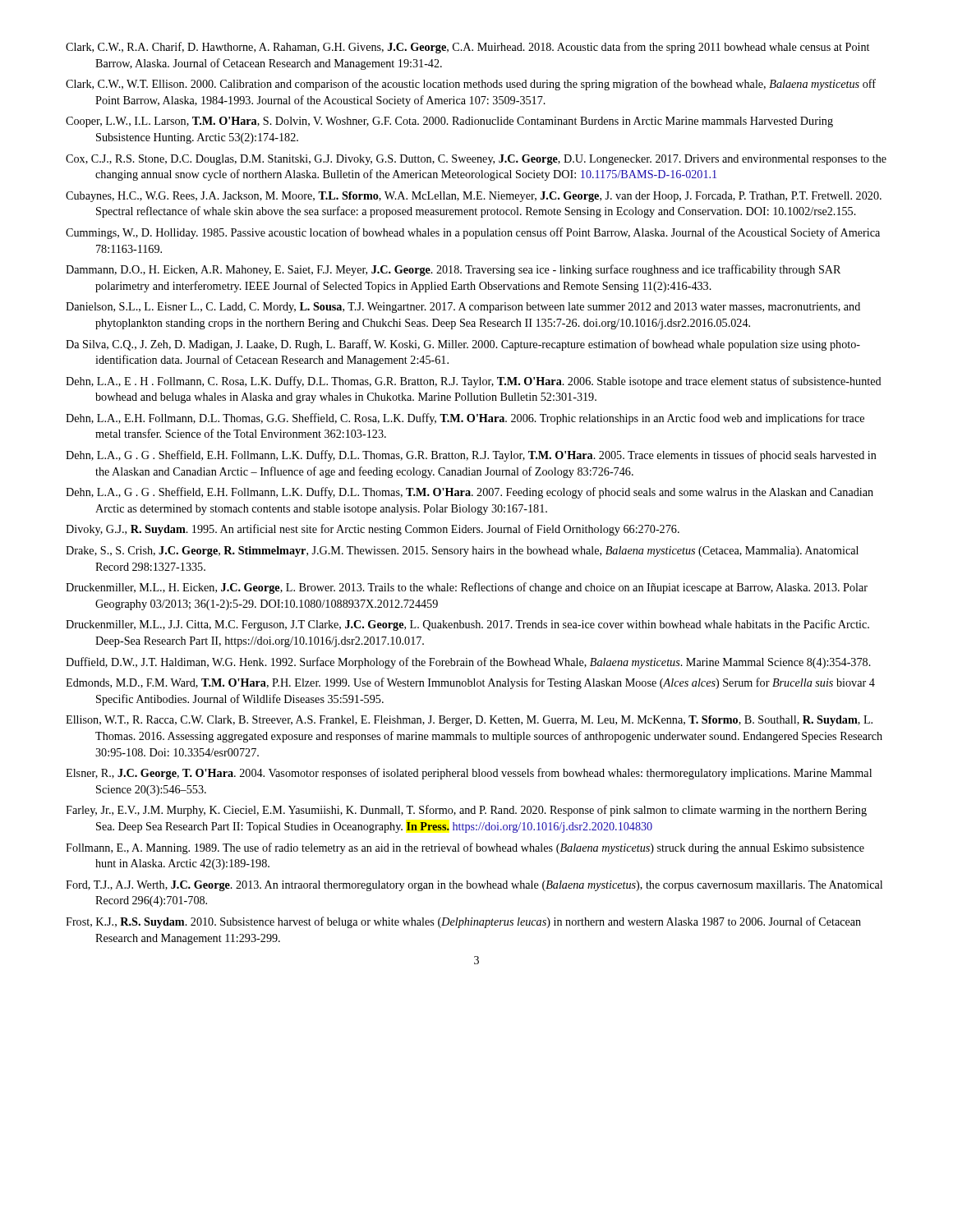
Task: Find the list item that says "Dehn, L.A., E . H ."
Action: pos(473,389)
